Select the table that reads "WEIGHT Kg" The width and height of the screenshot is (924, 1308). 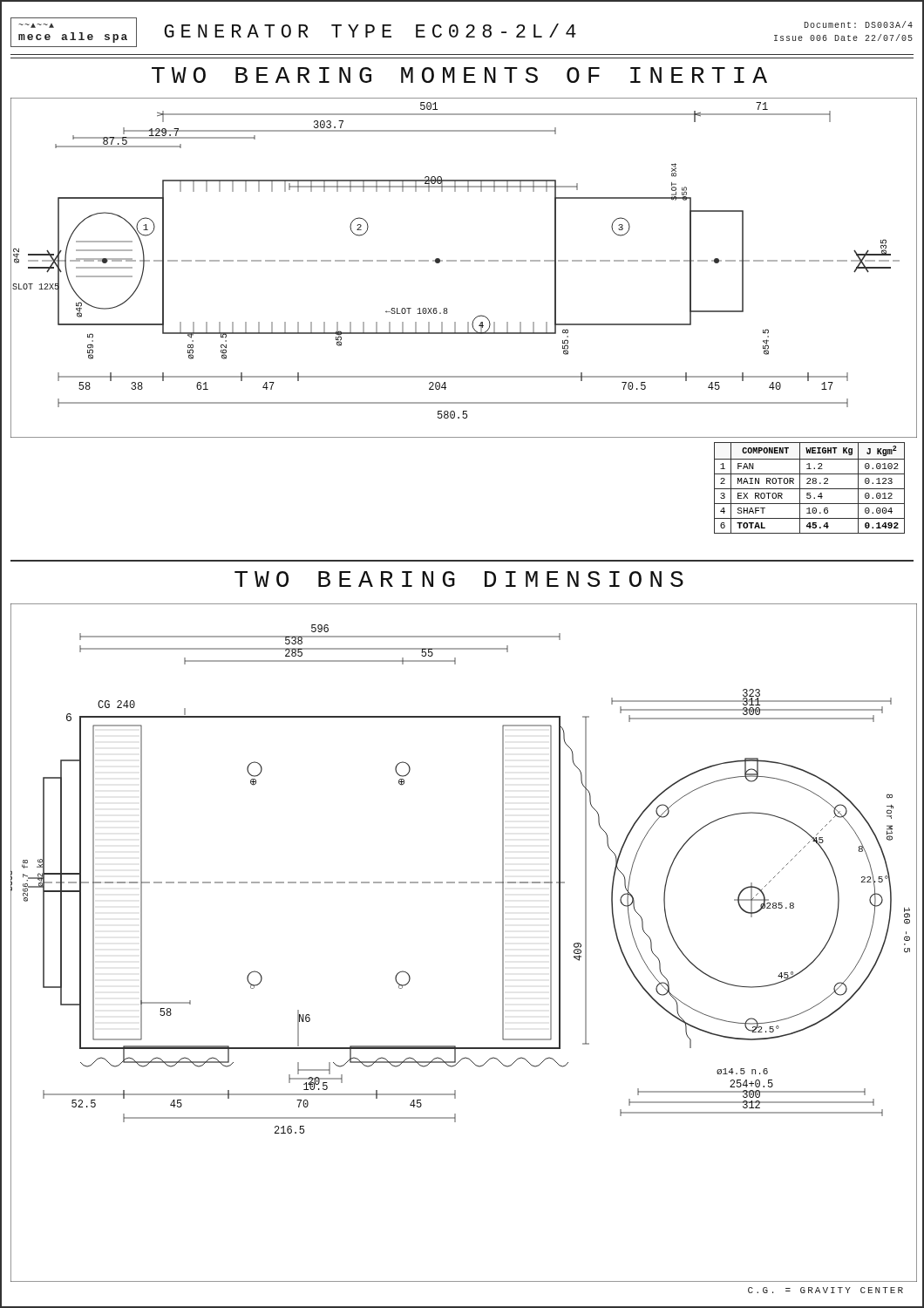(x=809, y=488)
